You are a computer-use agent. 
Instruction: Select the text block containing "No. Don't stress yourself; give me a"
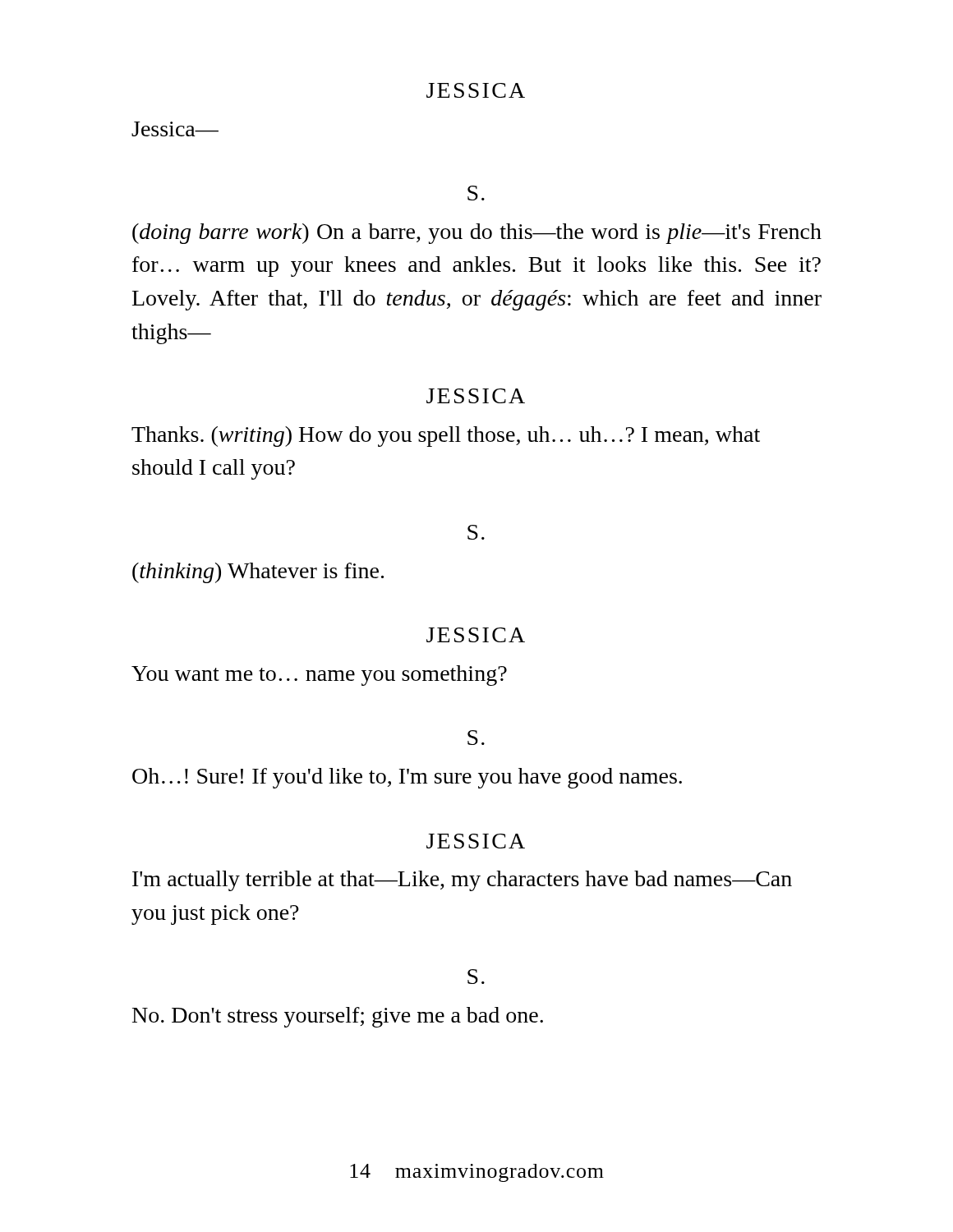coord(338,1015)
